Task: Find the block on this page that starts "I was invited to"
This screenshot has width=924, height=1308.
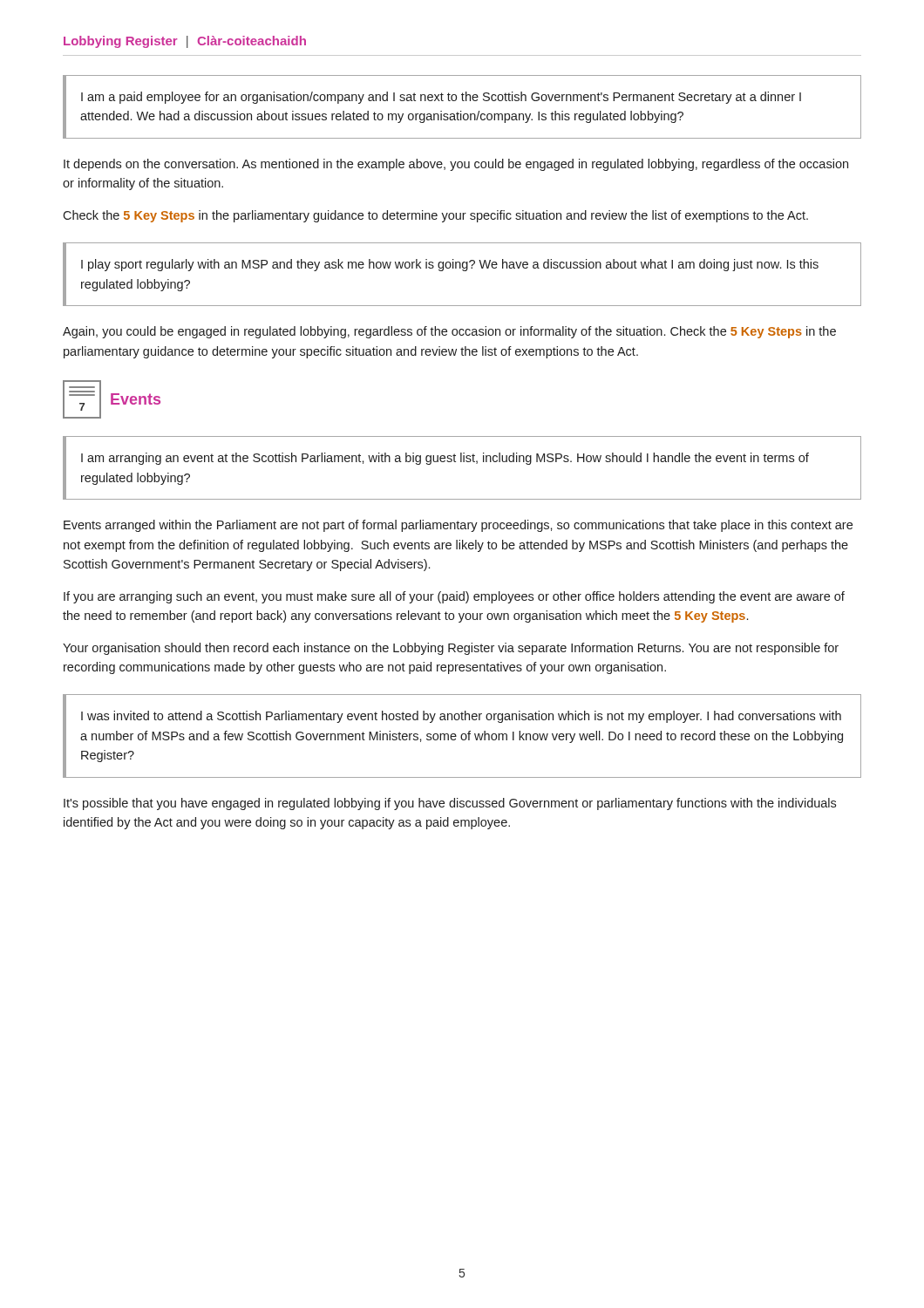Action: point(462,736)
